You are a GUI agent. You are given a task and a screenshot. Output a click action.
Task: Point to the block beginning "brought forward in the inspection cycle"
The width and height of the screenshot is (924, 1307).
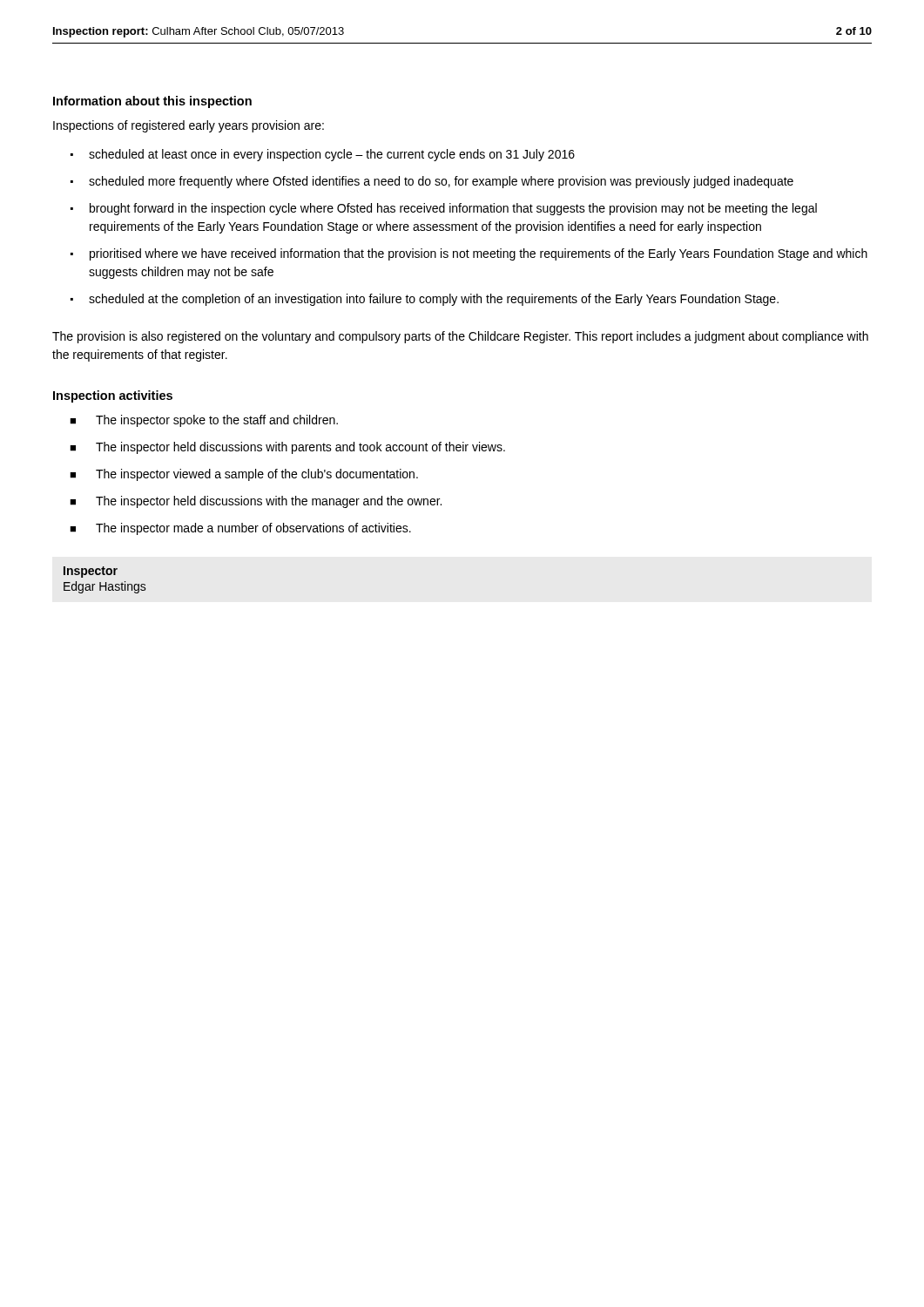(x=453, y=217)
